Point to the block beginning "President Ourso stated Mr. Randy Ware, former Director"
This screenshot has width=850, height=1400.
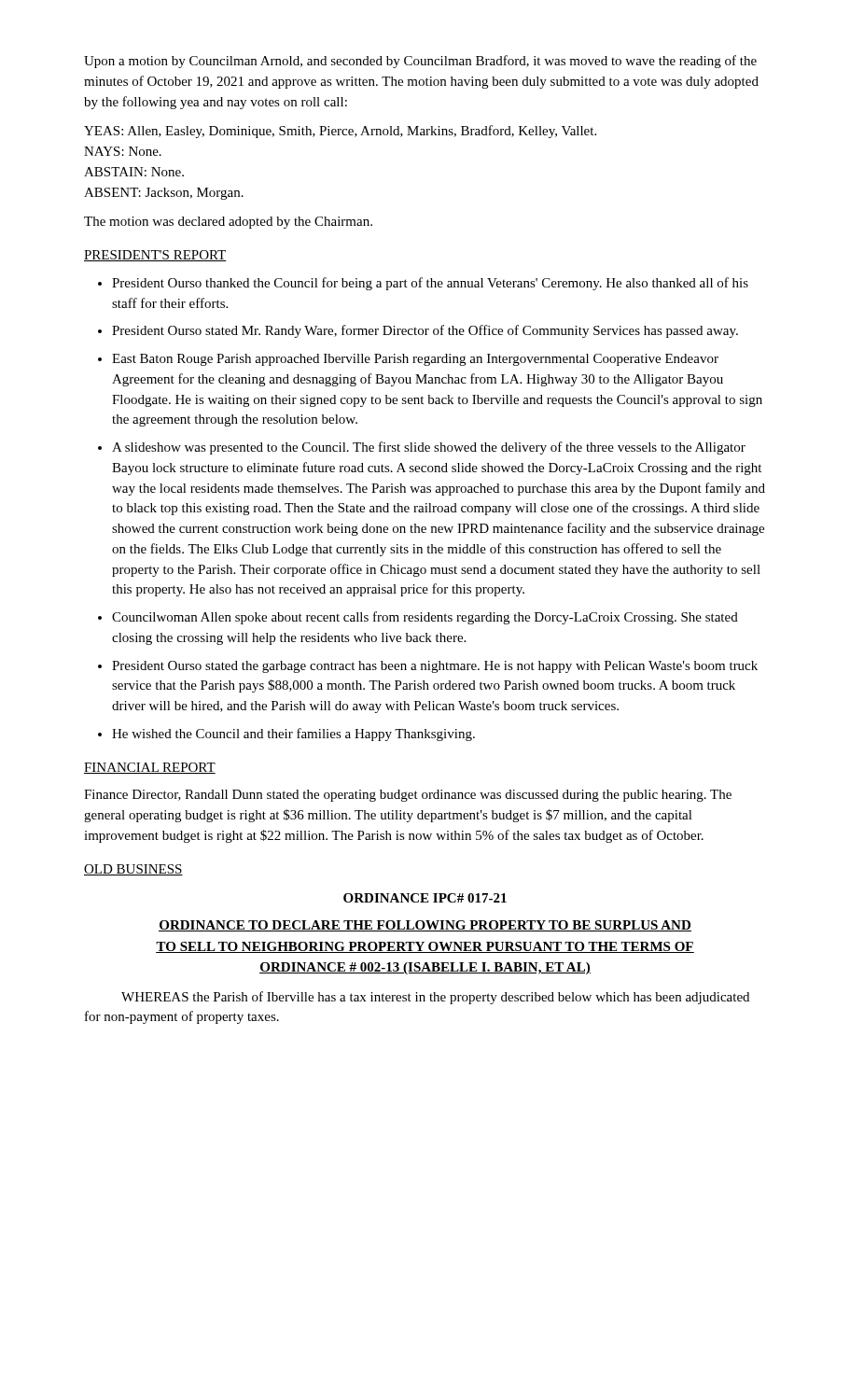tap(439, 331)
